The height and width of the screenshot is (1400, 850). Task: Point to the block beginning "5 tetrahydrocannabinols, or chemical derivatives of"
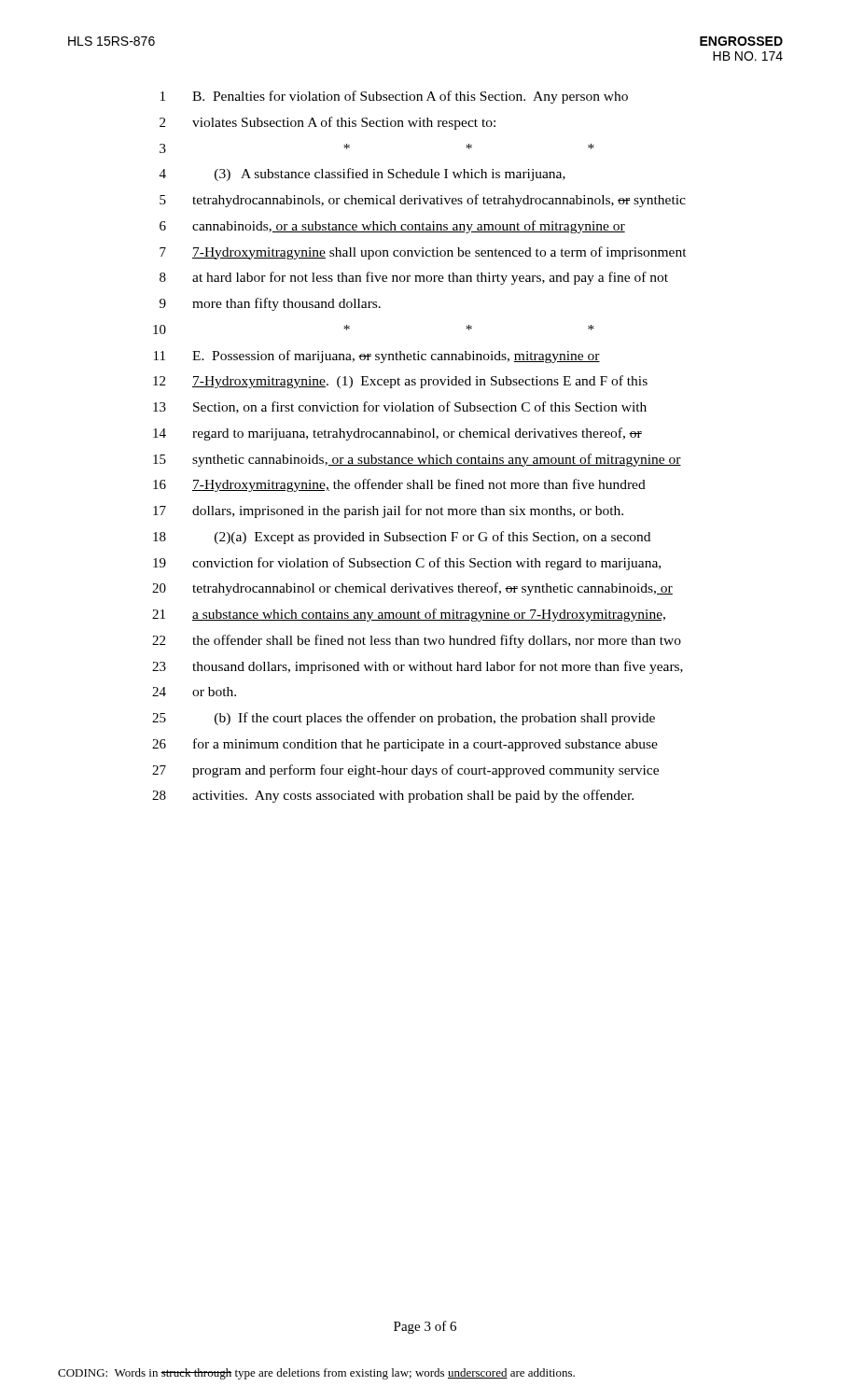pyautogui.click(x=439, y=200)
